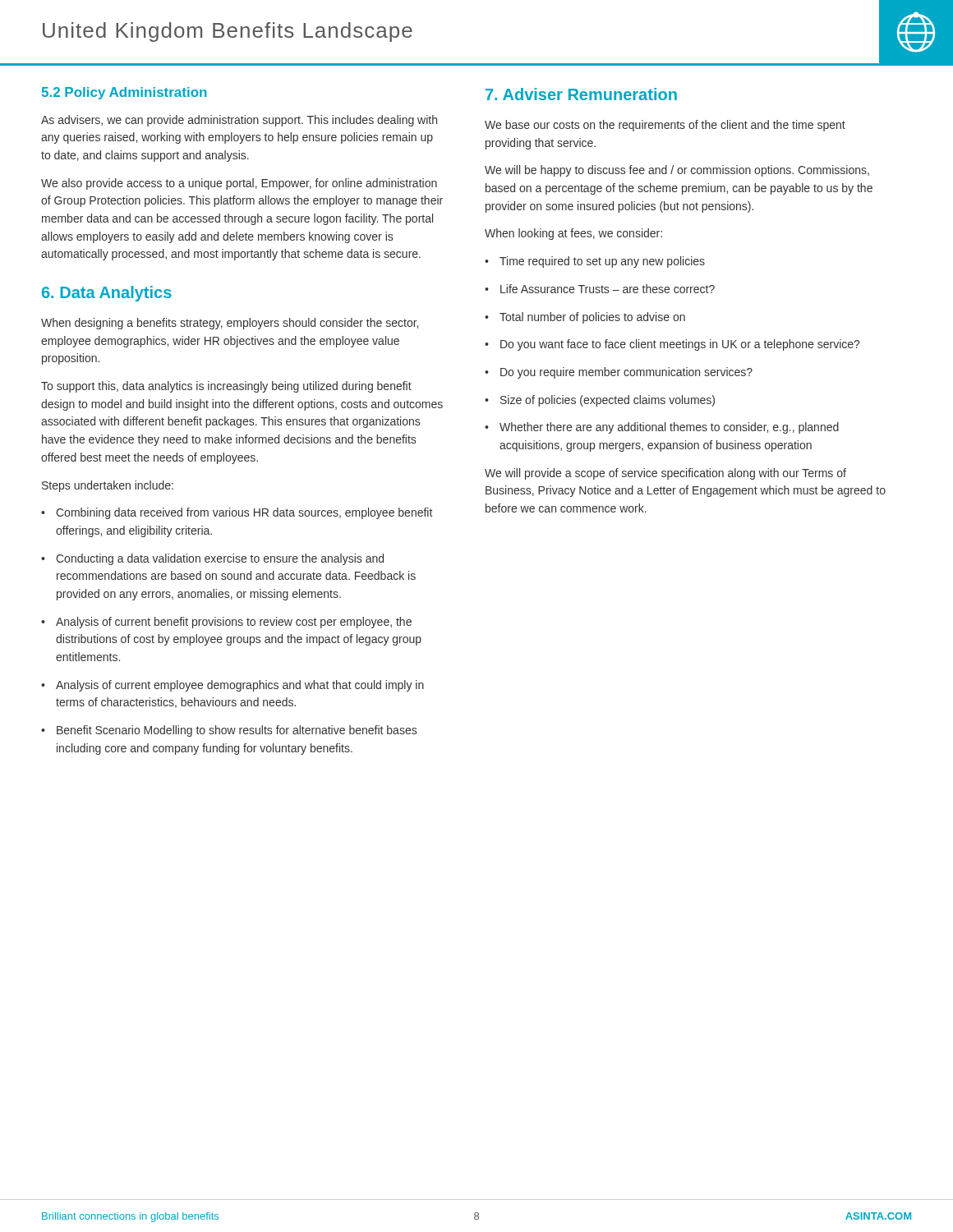Locate the list item that says "Size of policies (expected claims"
This screenshot has height=1232, width=953.
pyautogui.click(x=686, y=400)
